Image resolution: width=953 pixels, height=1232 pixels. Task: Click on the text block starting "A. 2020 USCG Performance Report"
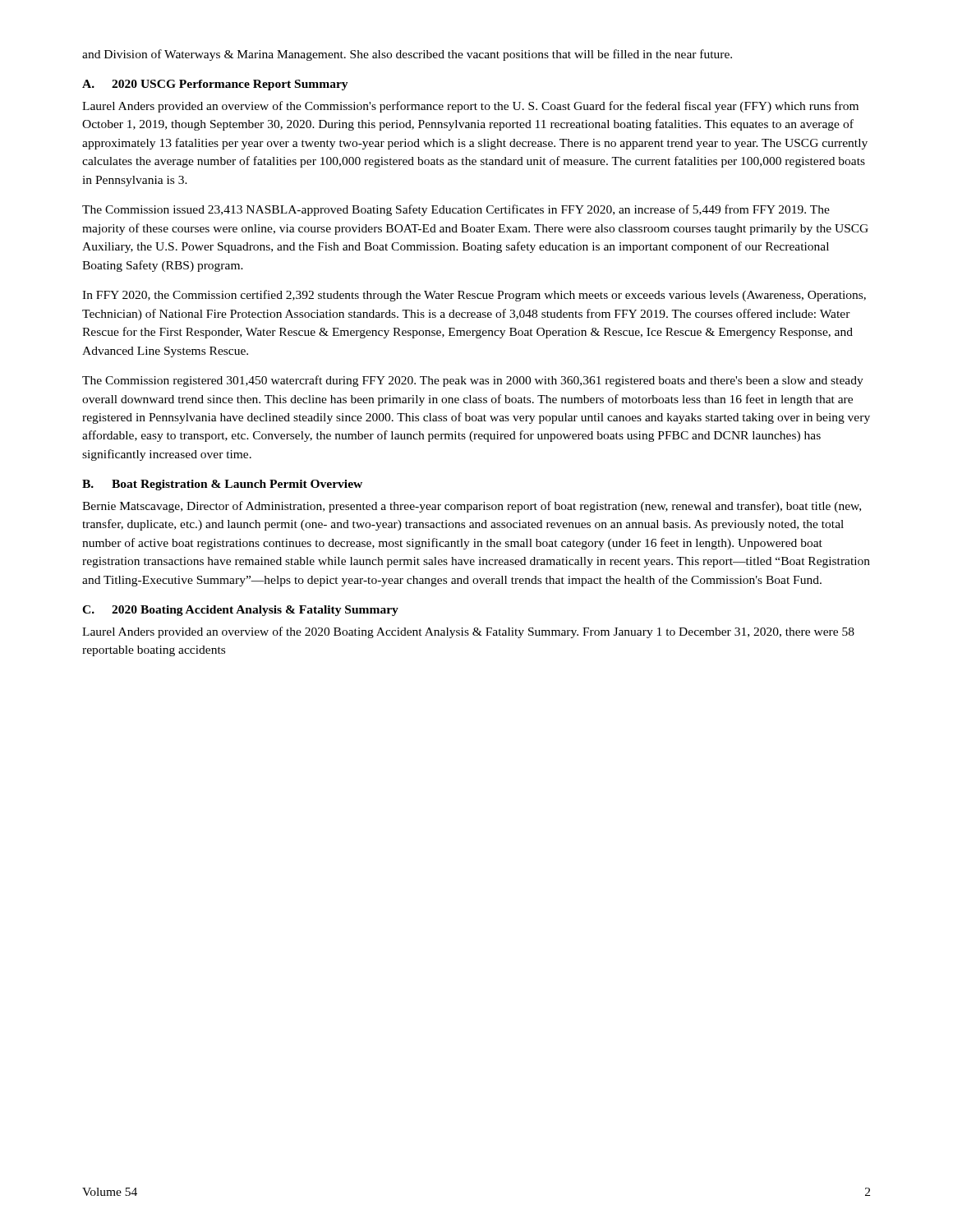tap(215, 84)
